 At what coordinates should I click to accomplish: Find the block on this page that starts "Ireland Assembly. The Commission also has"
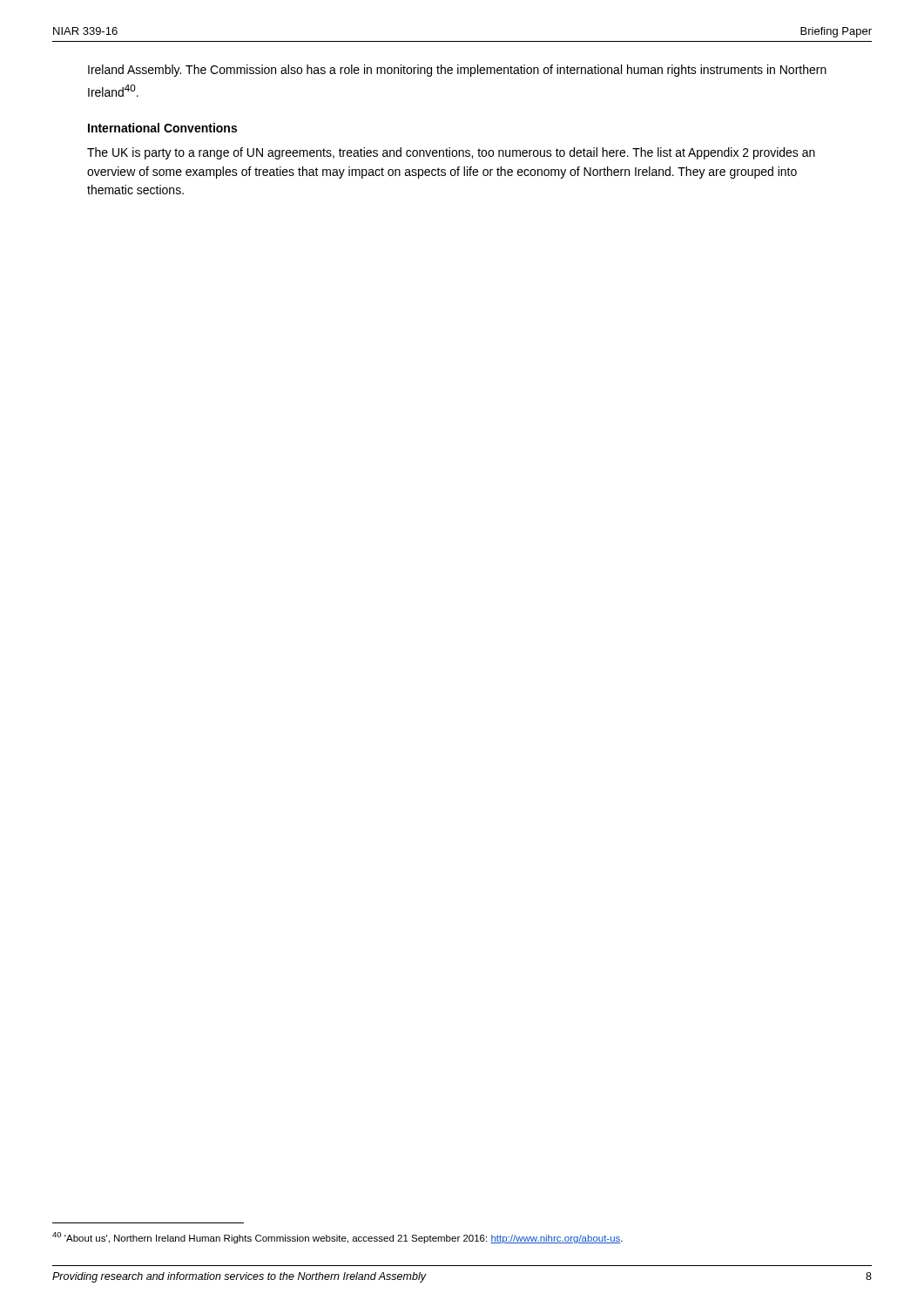(x=457, y=81)
